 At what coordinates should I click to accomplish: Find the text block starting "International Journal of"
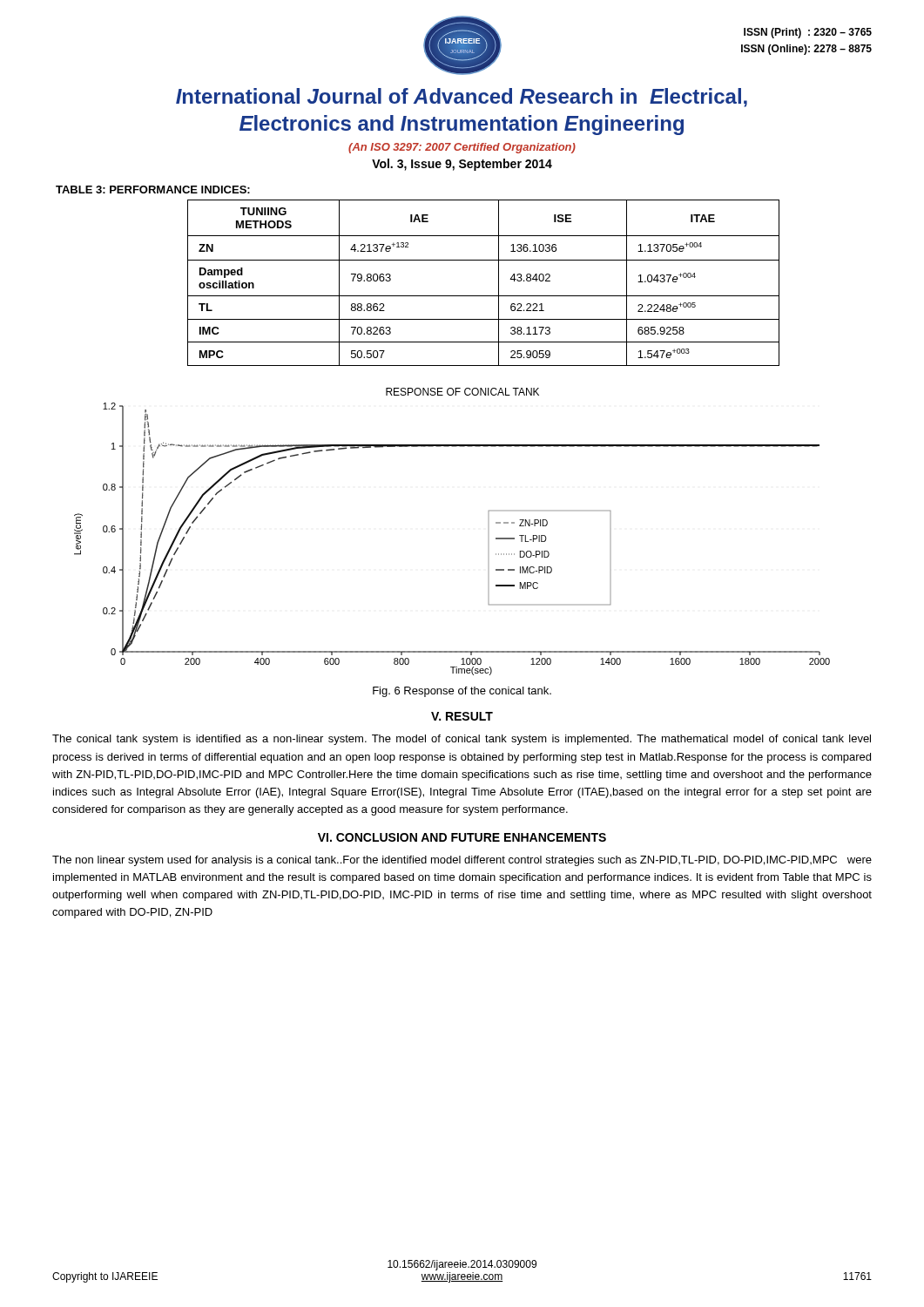(462, 110)
